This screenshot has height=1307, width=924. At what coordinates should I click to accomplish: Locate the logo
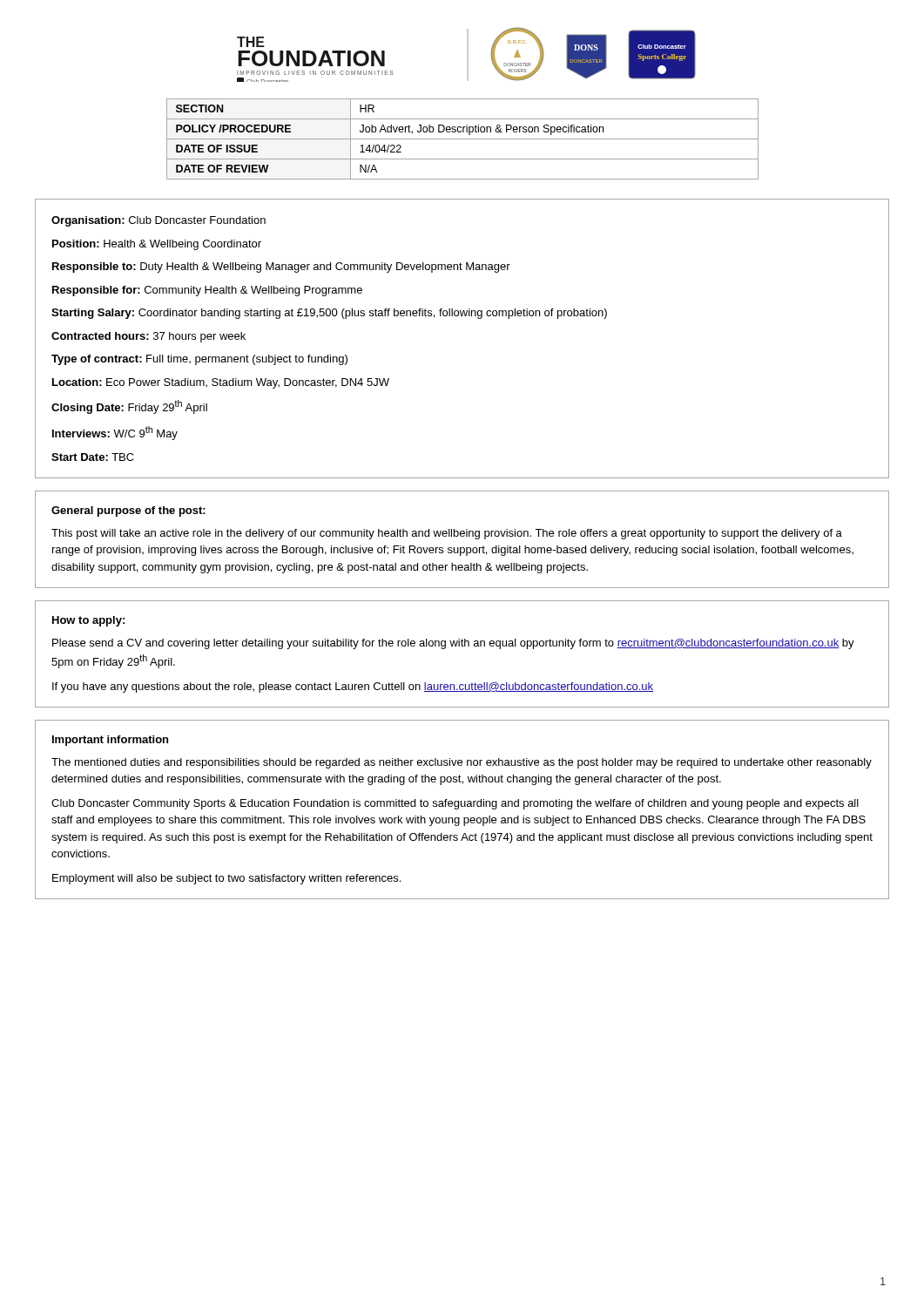[462, 54]
